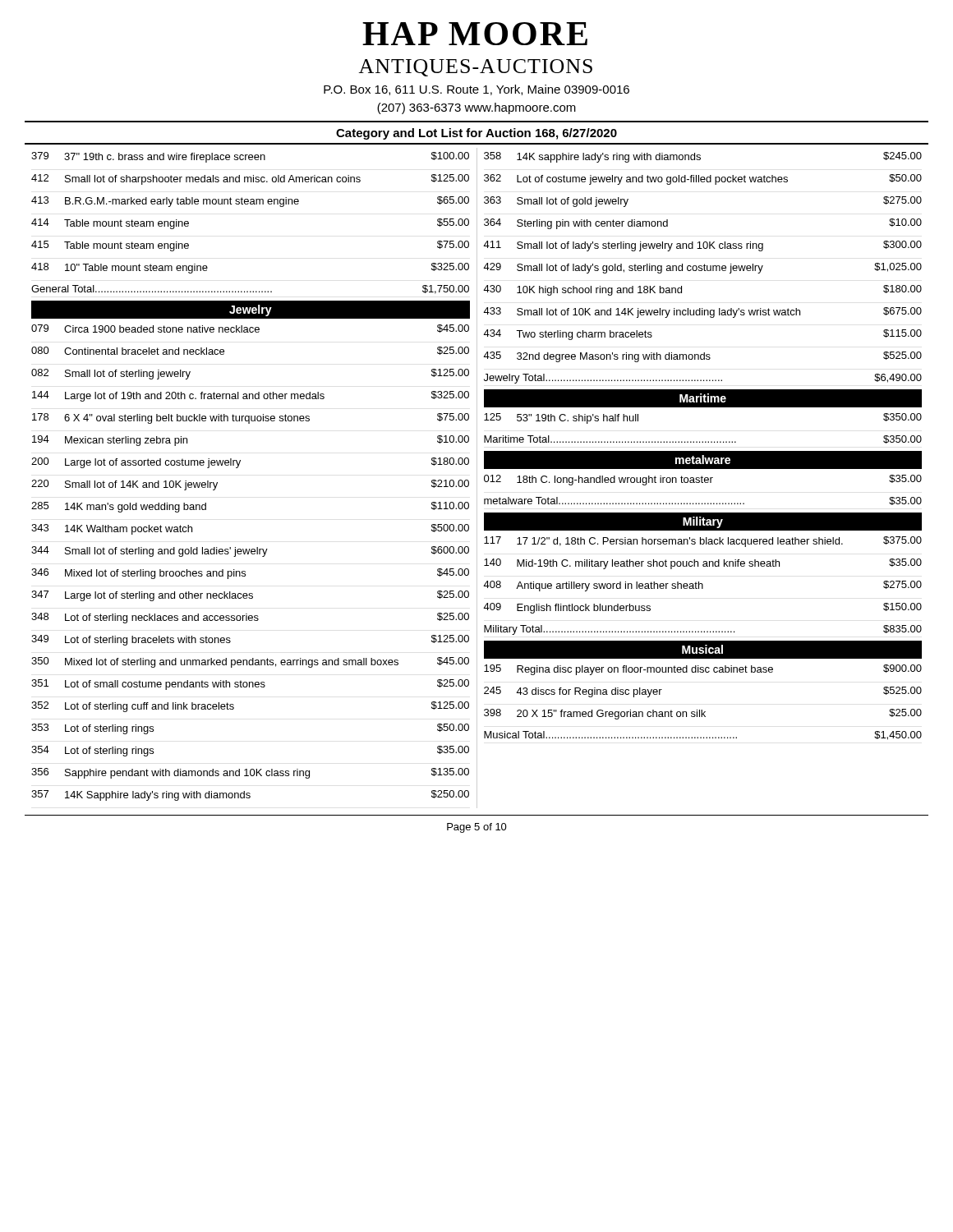Select the list item that reads "144 Large lot"
Screen dimensions: 1232x953
pyautogui.click(x=250, y=396)
